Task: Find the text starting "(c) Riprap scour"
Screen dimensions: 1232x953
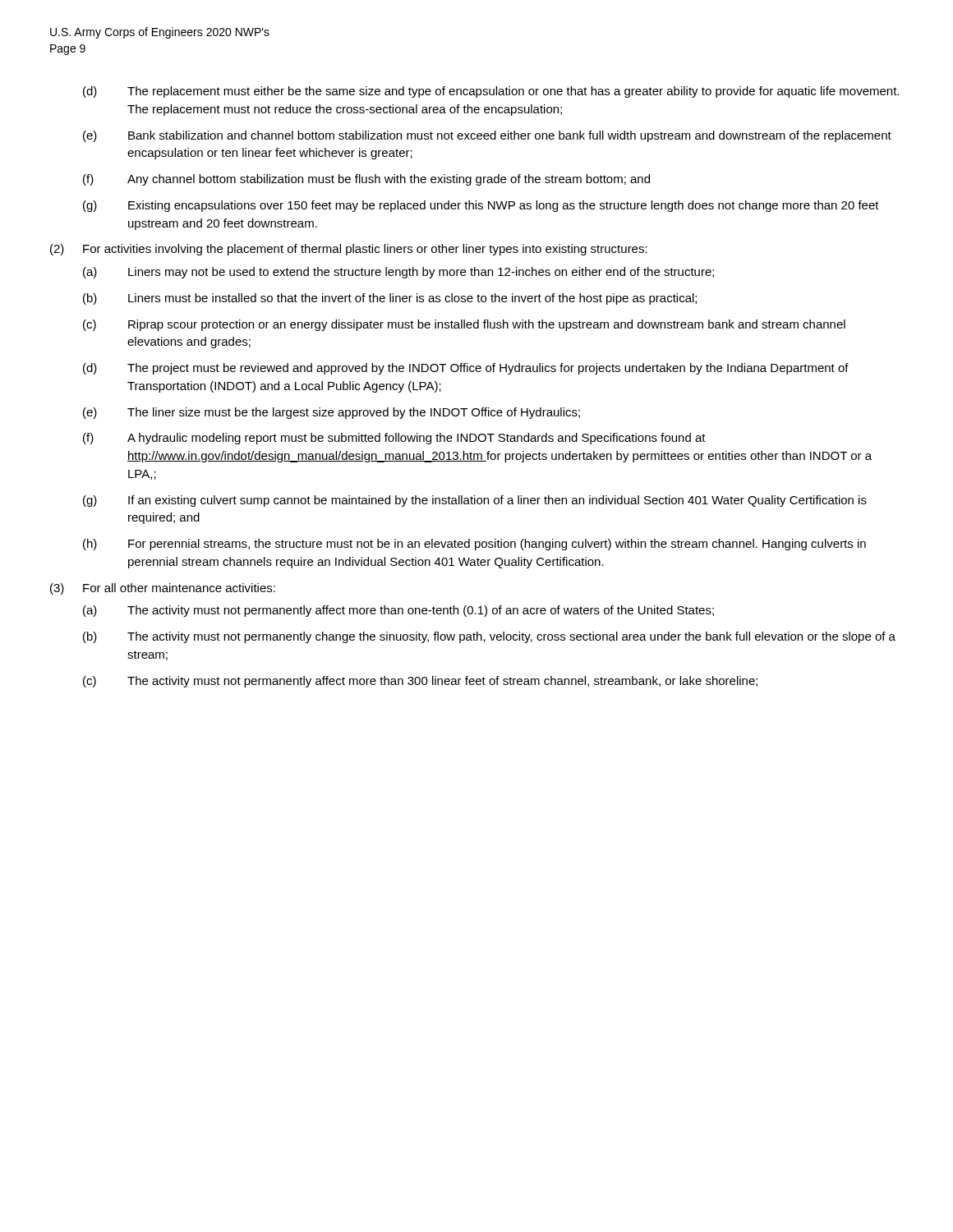Action: pyautogui.click(x=493, y=333)
